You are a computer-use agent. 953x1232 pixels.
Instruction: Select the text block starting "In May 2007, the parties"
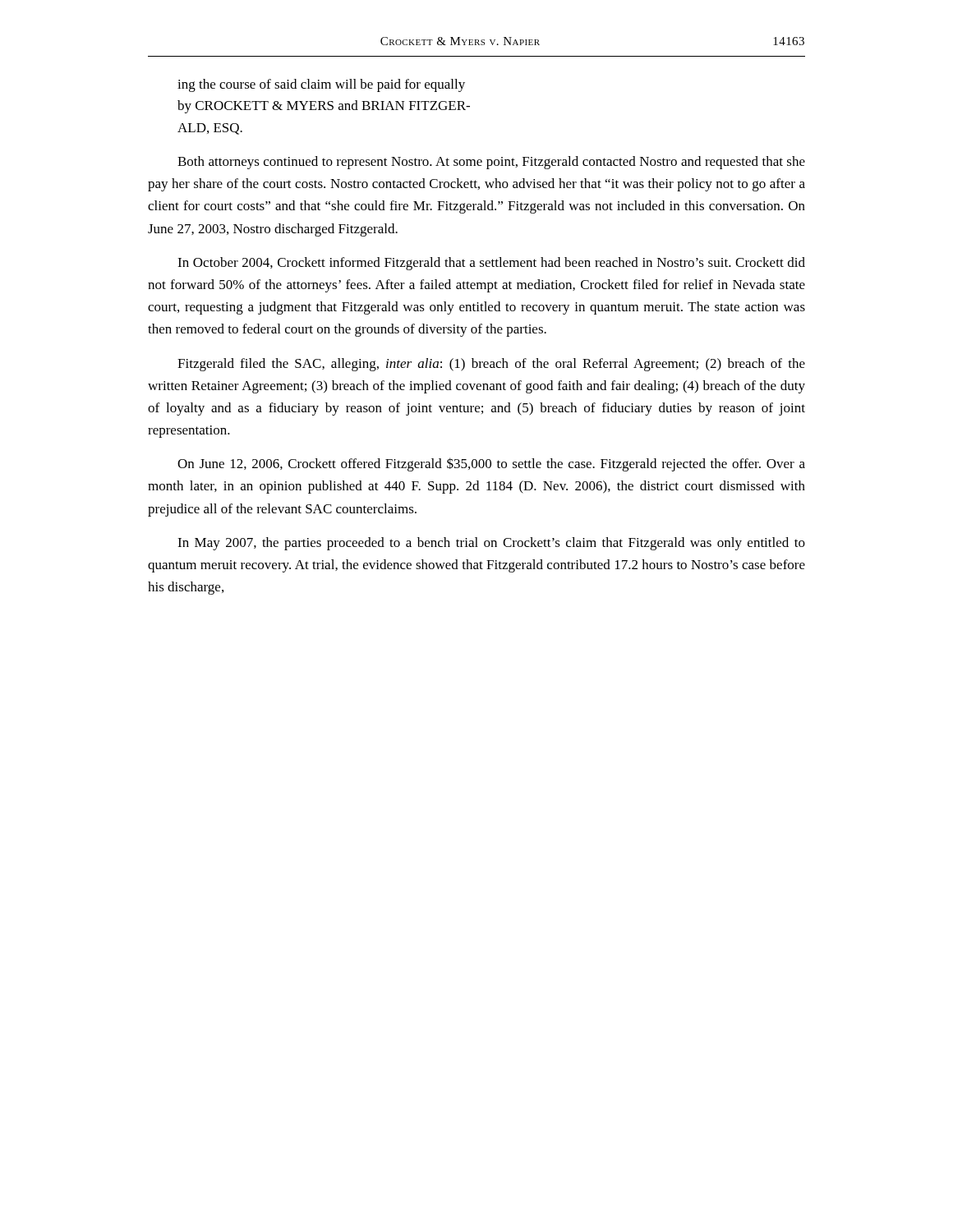(x=476, y=565)
